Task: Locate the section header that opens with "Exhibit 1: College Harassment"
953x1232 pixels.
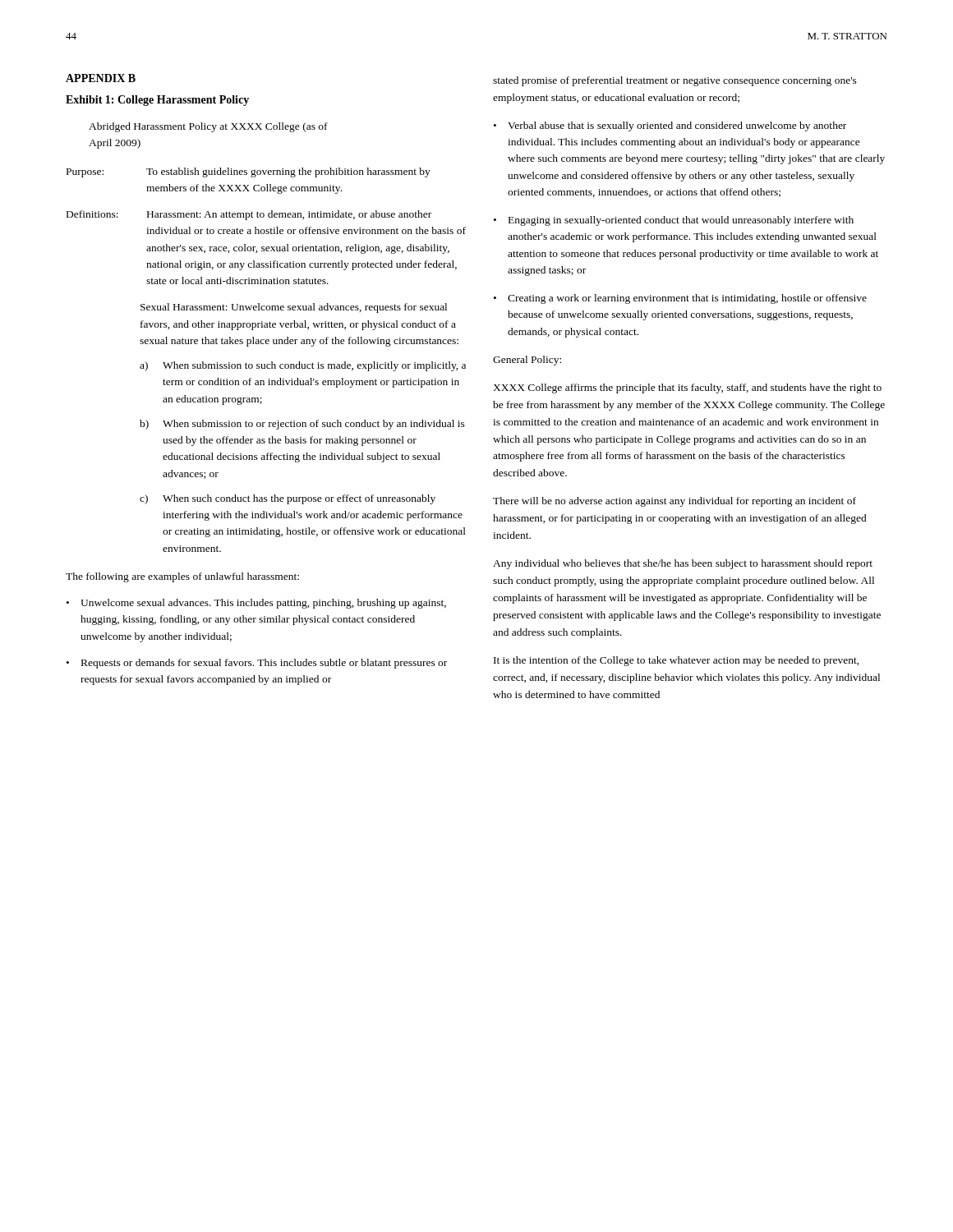Action: pyautogui.click(x=157, y=100)
